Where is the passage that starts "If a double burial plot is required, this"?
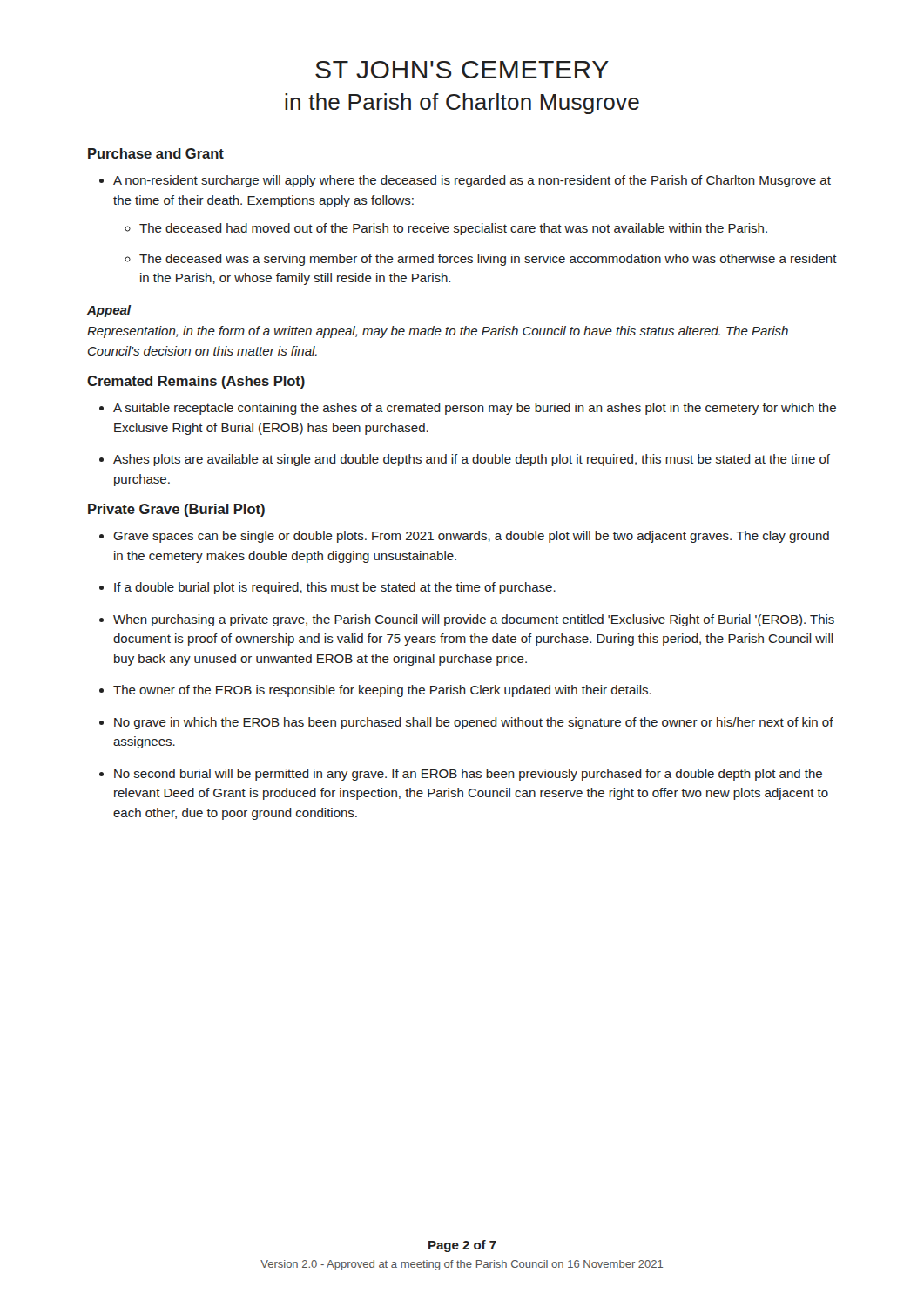The width and height of the screenshot is (924, 1307). pos(475,588)
